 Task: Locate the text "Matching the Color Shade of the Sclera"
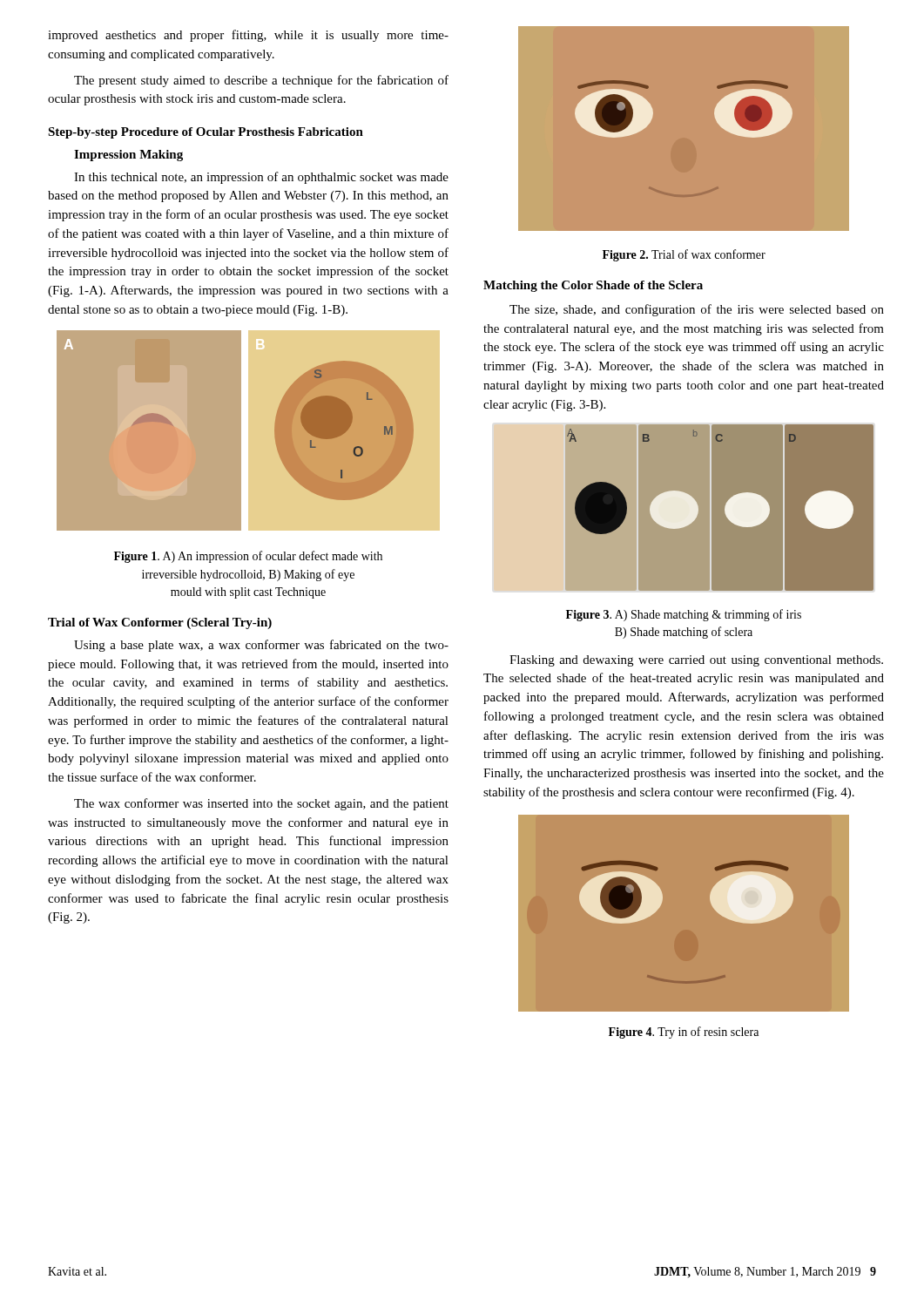click(593, 285)
